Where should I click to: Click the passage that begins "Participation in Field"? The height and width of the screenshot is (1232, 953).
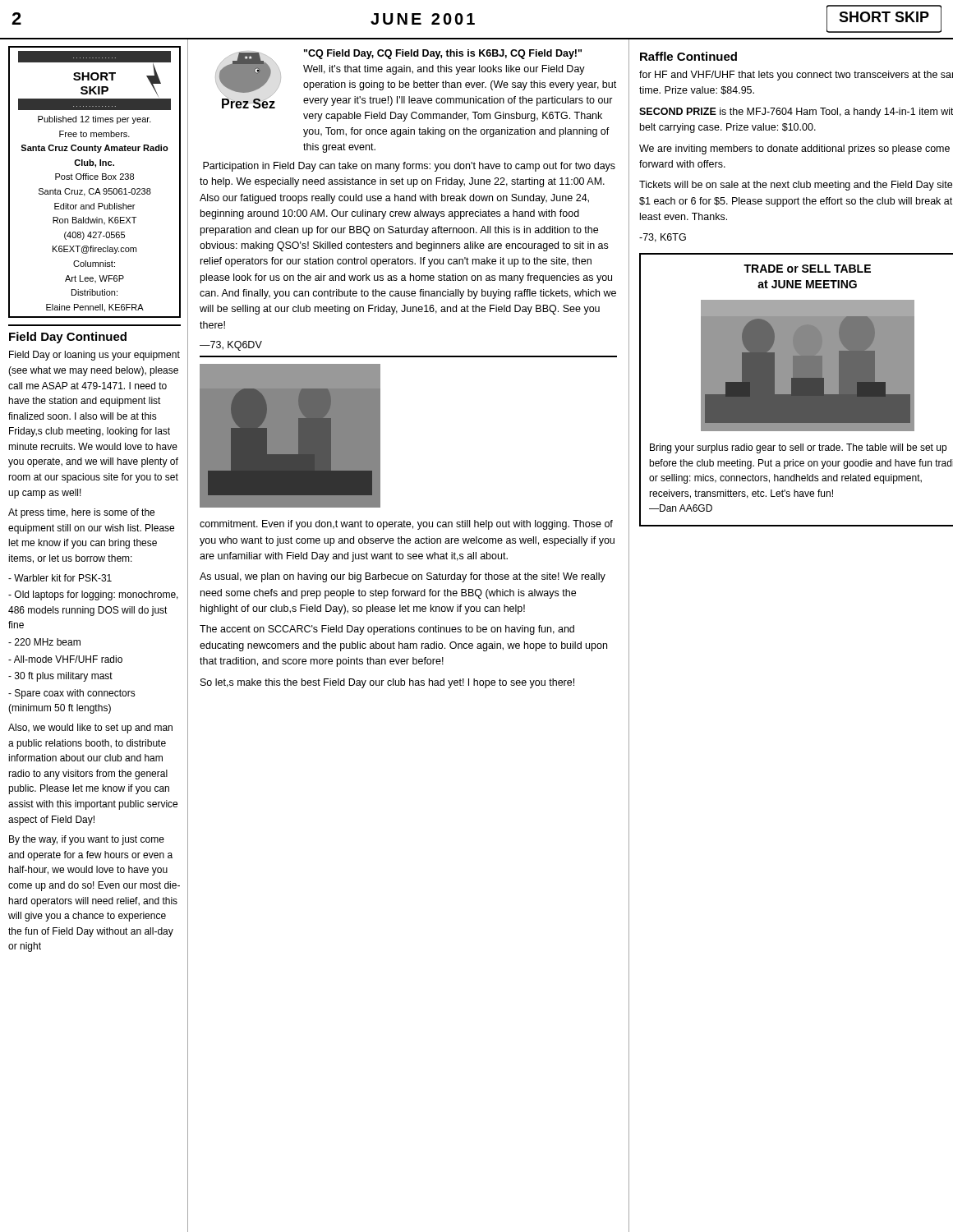(x=408, y=245)
